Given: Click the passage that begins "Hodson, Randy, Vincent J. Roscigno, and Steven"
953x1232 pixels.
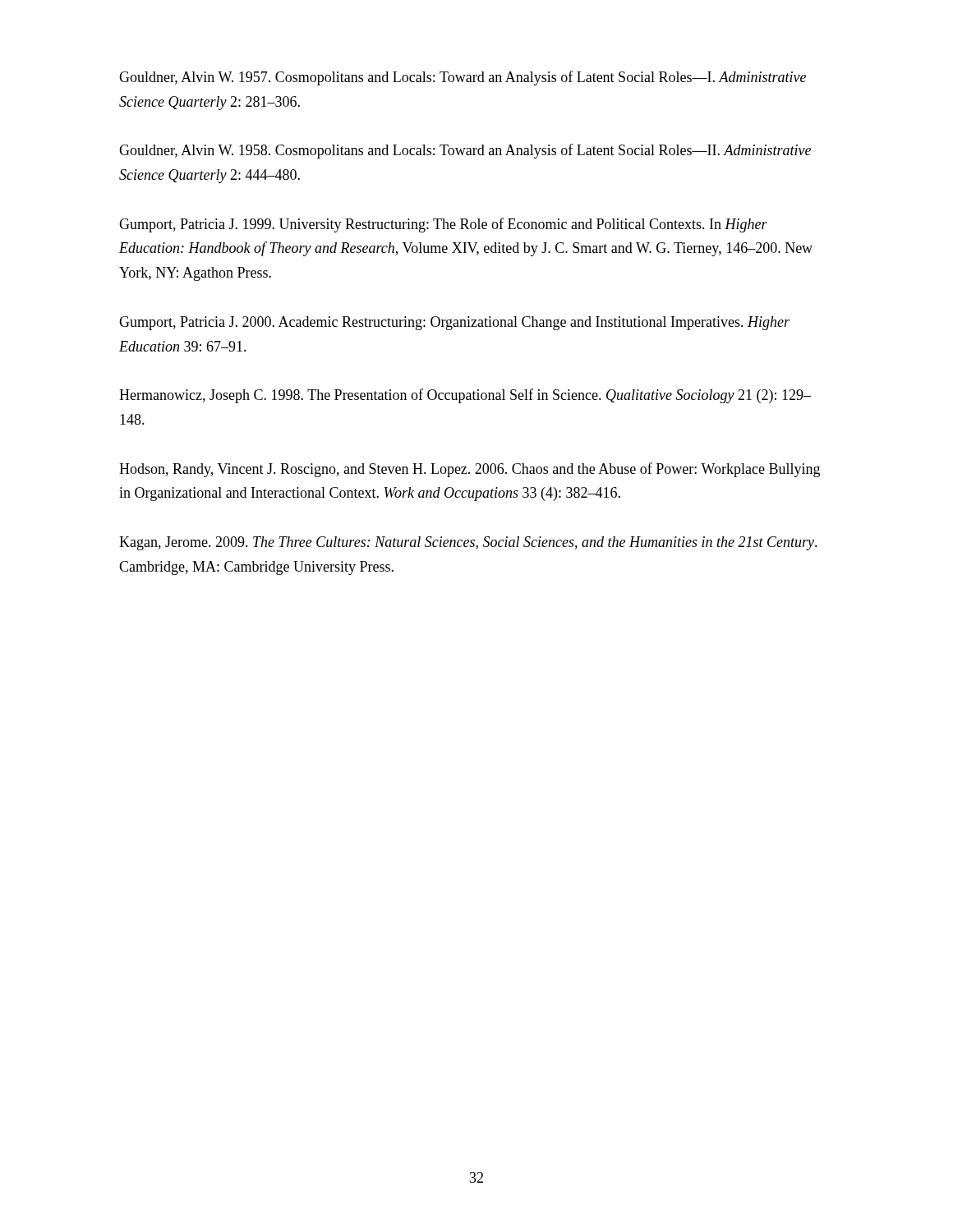Looking at the screenshot, I should (470, 481).
